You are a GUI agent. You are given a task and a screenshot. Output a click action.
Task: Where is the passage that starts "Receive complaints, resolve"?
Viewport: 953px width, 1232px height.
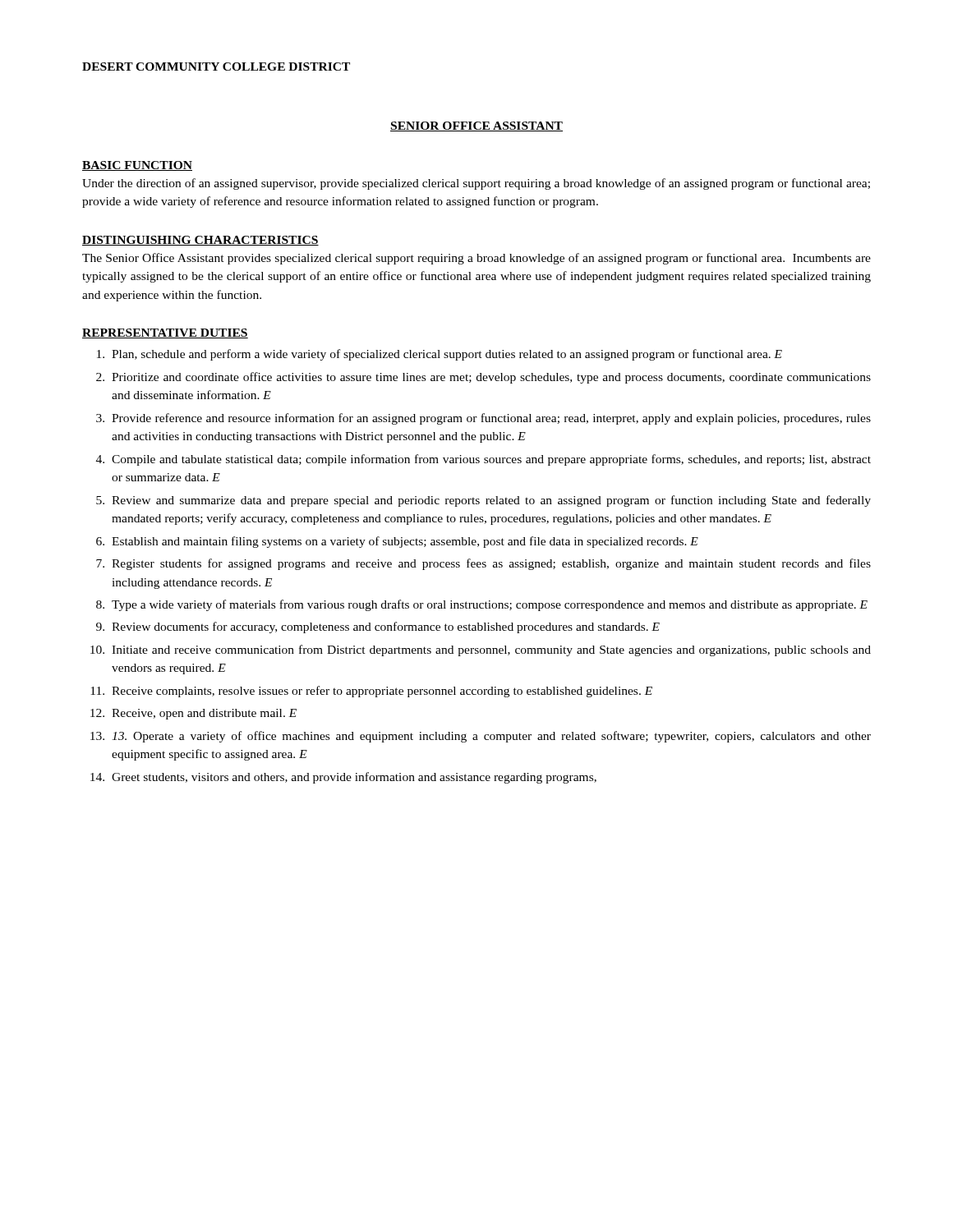[x=490, y=691]
